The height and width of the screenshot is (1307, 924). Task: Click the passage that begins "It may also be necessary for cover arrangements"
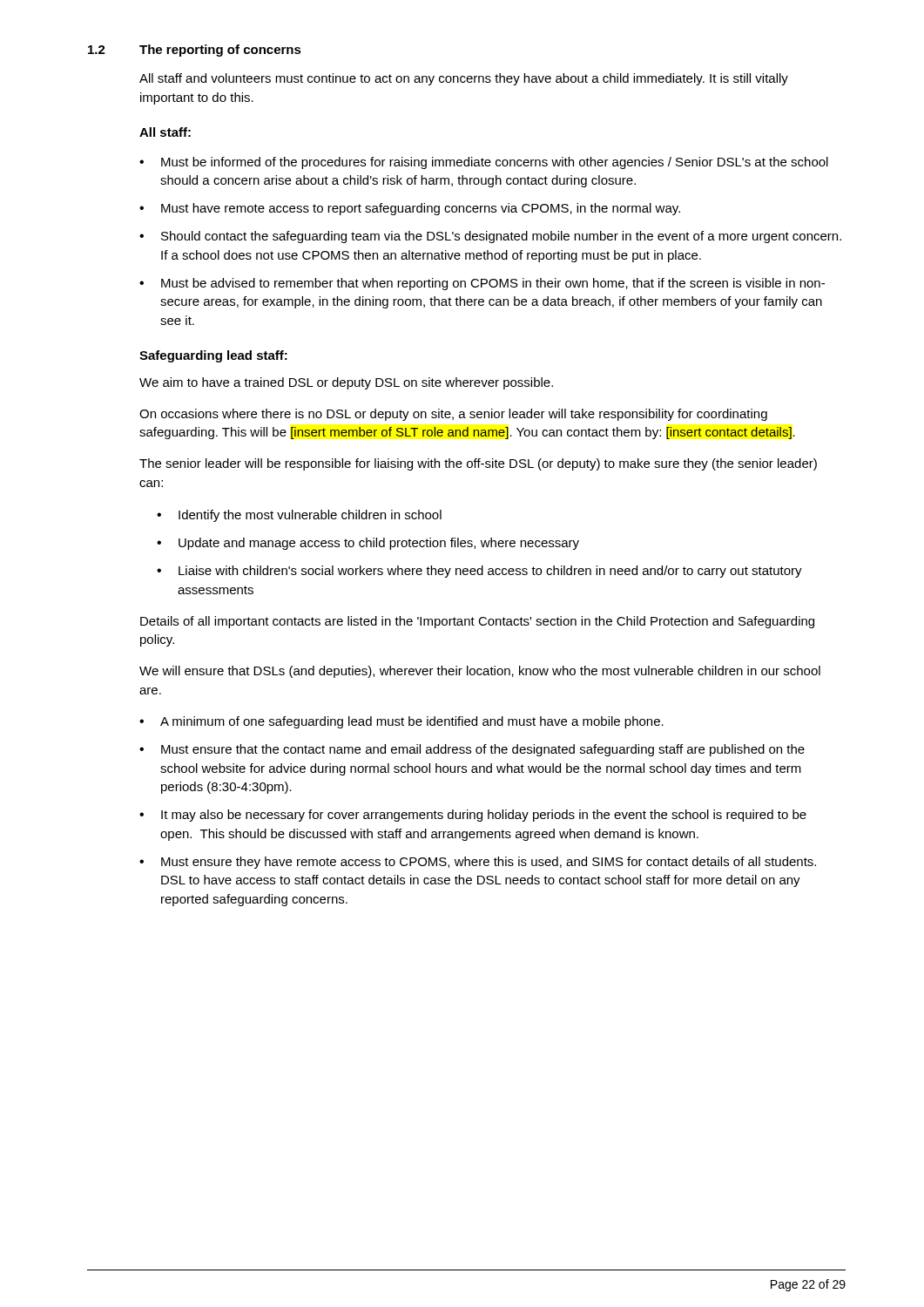(503, 824)
